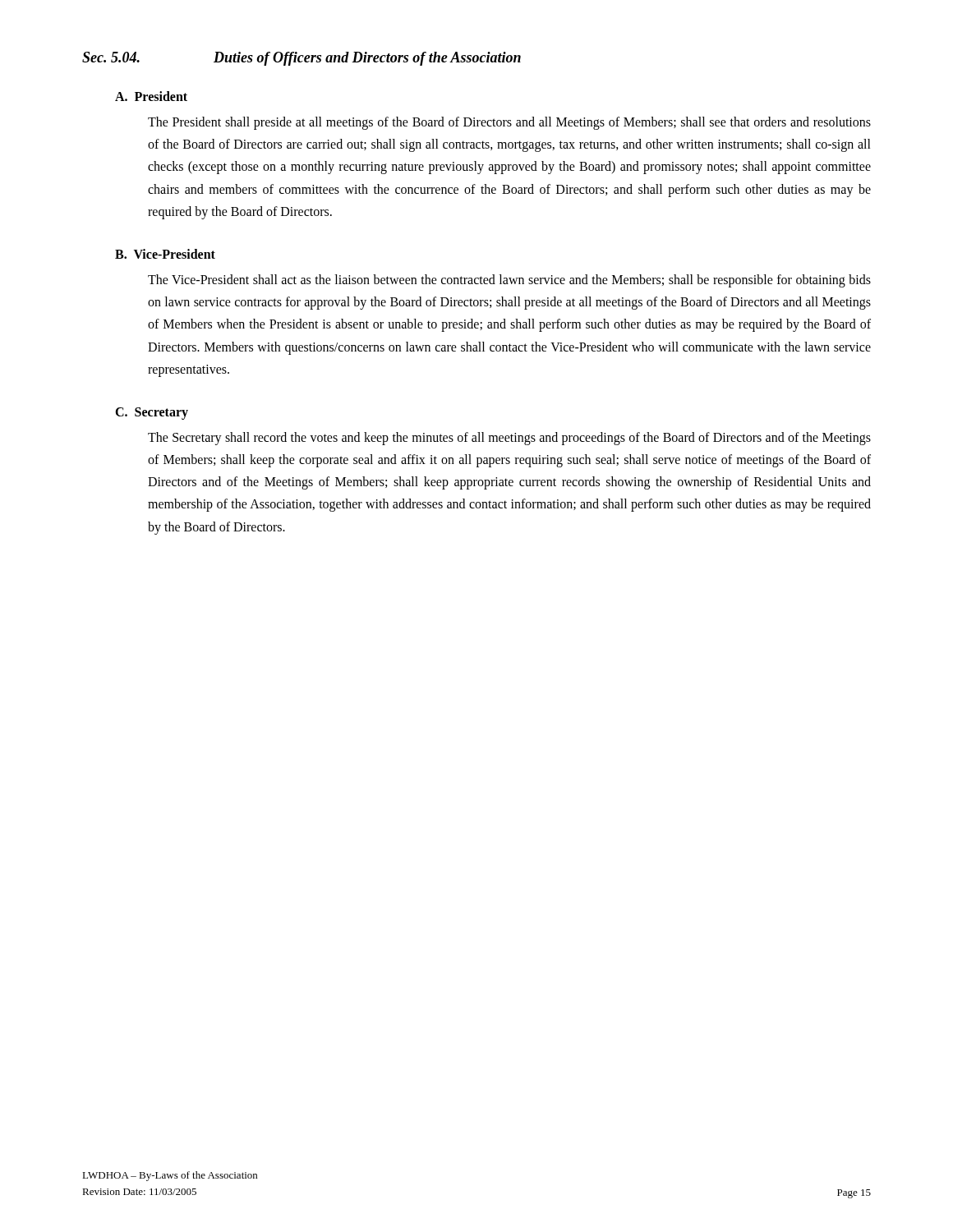Locate the element starting "Sec. 5.04. Duties"
This screenshot has width=953, height=1232.
tap(302, 58)
